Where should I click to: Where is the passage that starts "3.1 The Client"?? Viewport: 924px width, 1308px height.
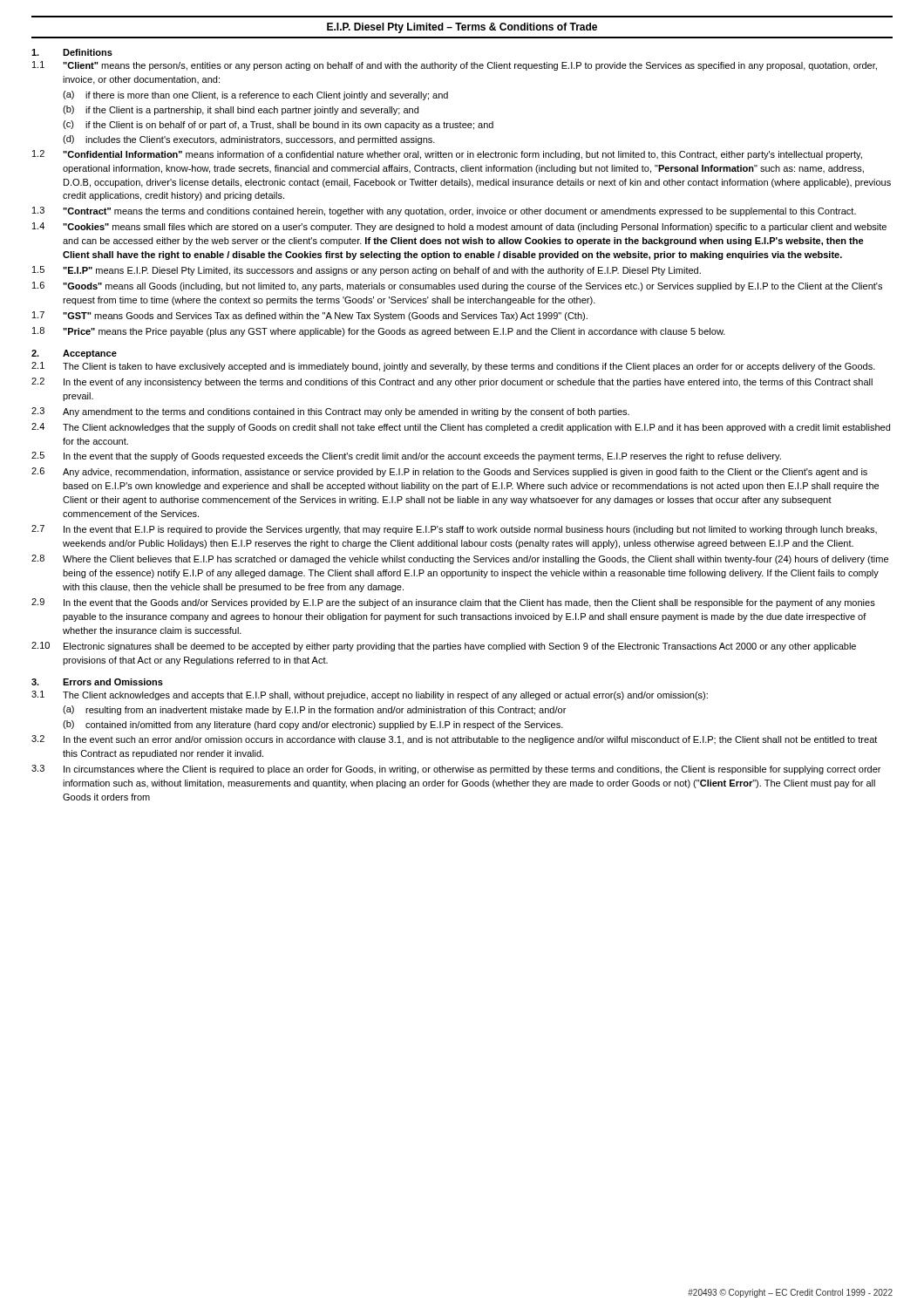[x=462, y=695]
